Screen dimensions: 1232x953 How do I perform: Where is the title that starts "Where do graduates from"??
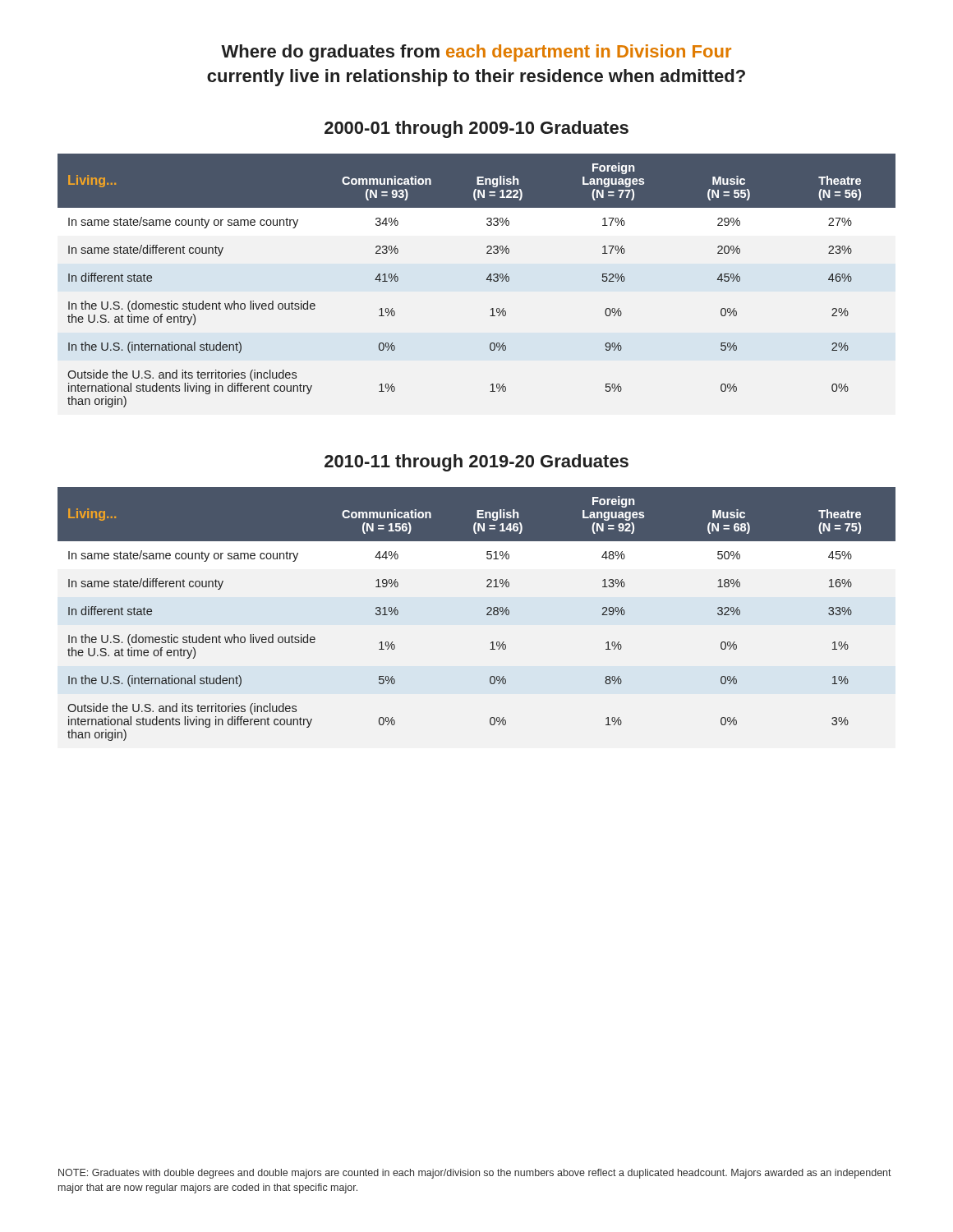(x=476, y=64)
